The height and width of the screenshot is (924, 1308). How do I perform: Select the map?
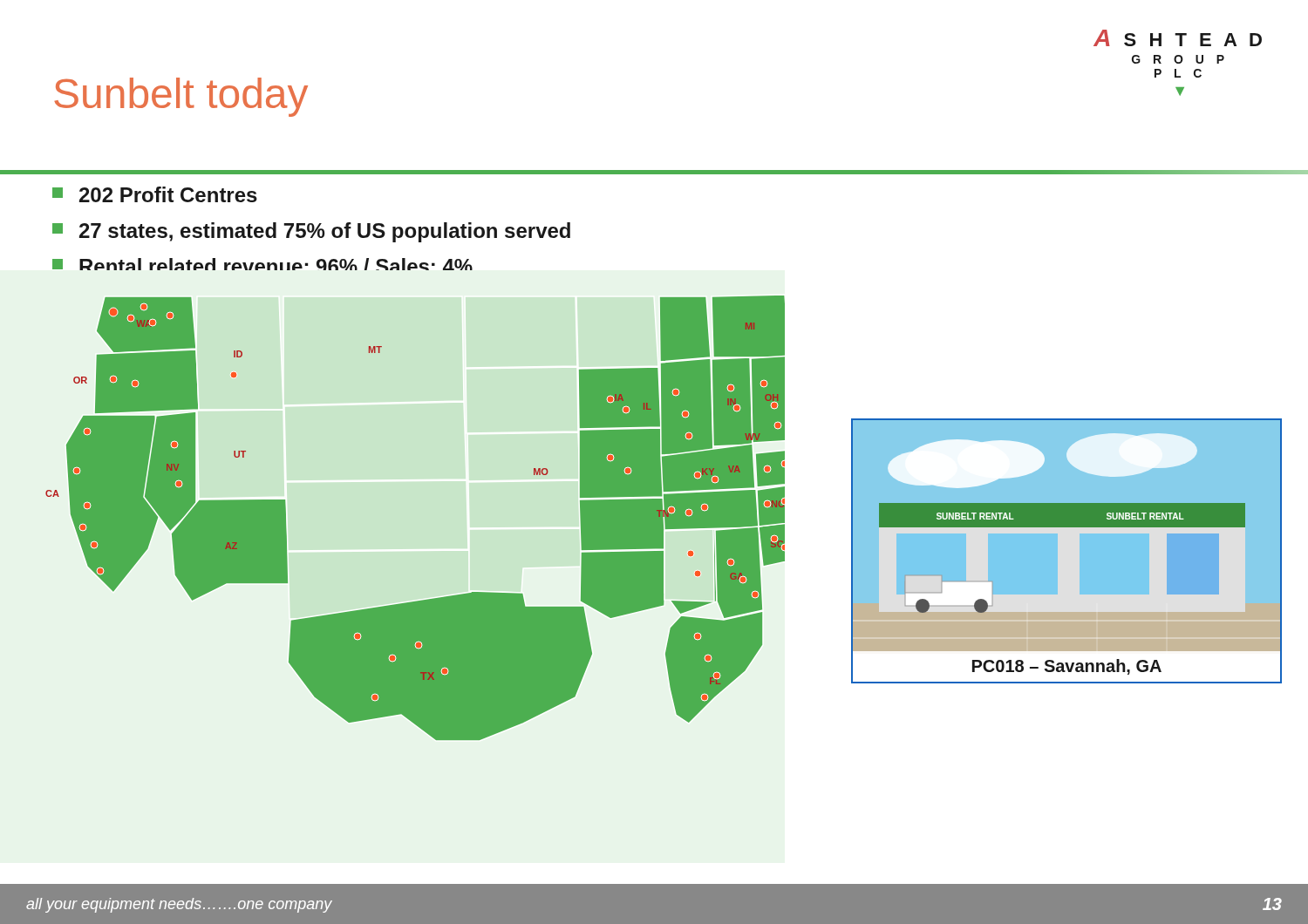tap(392, 567)
